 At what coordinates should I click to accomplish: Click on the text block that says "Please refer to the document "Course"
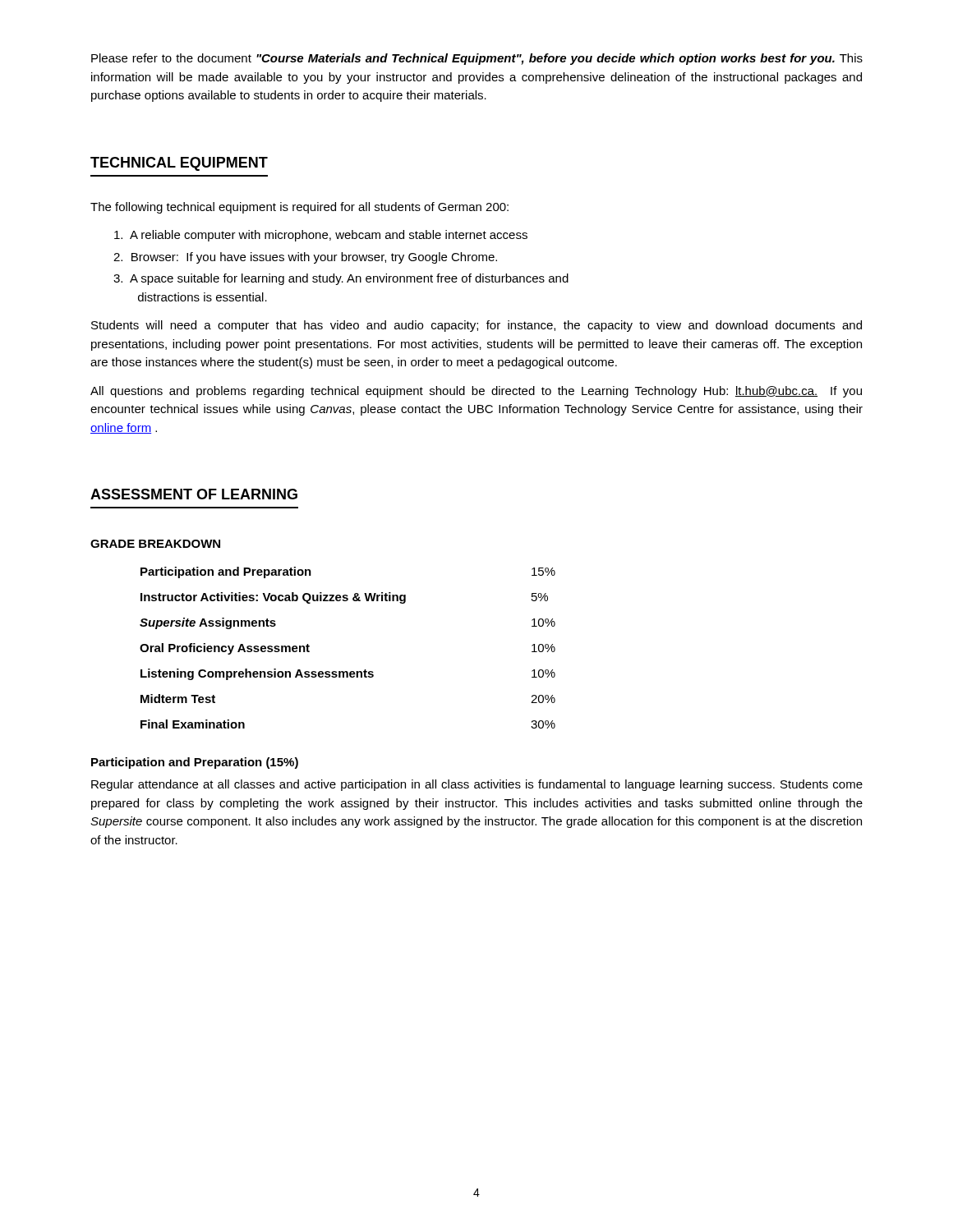pyautogui.click(x=476, y=76)
